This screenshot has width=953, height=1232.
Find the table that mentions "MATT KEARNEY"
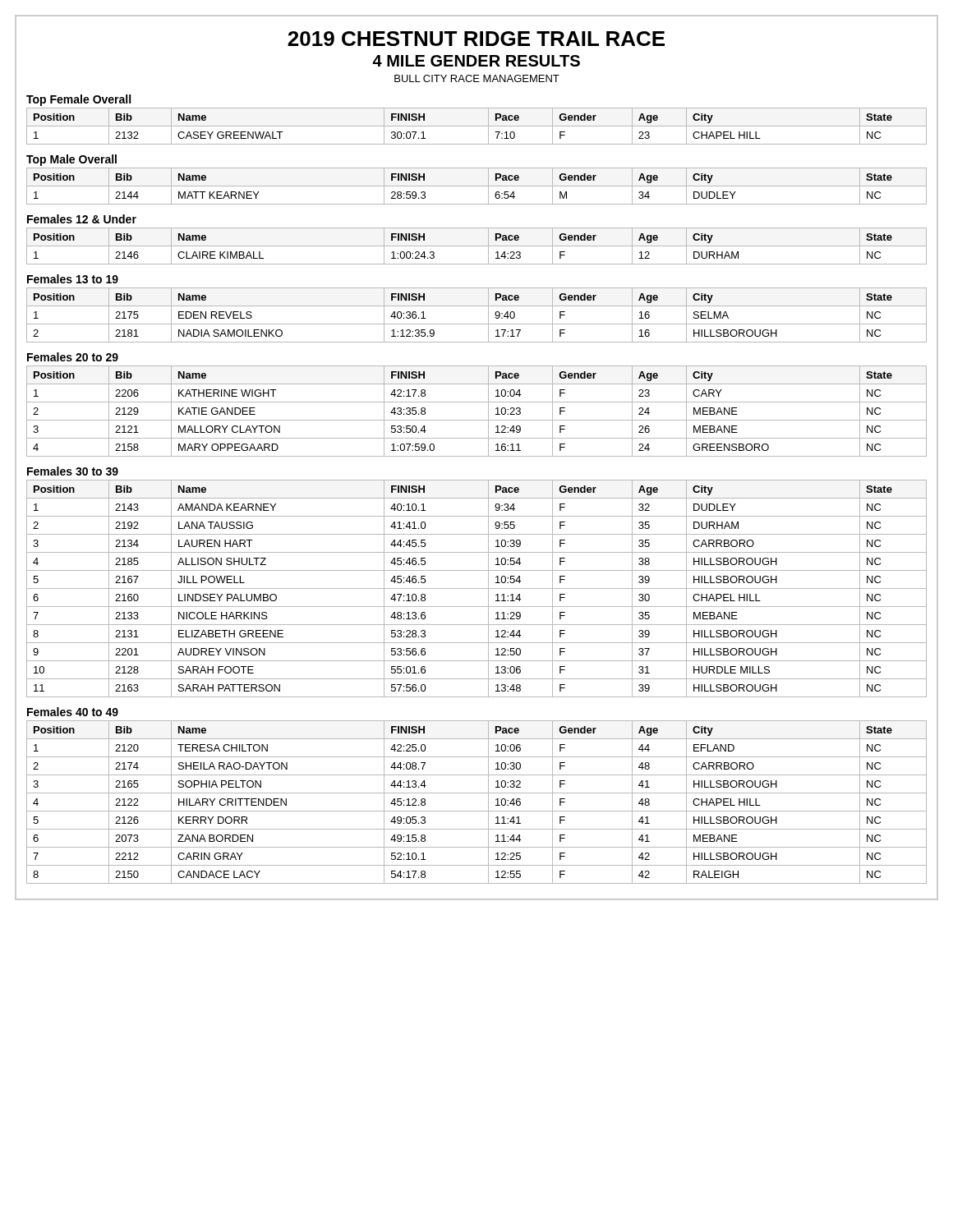point(476,186)
